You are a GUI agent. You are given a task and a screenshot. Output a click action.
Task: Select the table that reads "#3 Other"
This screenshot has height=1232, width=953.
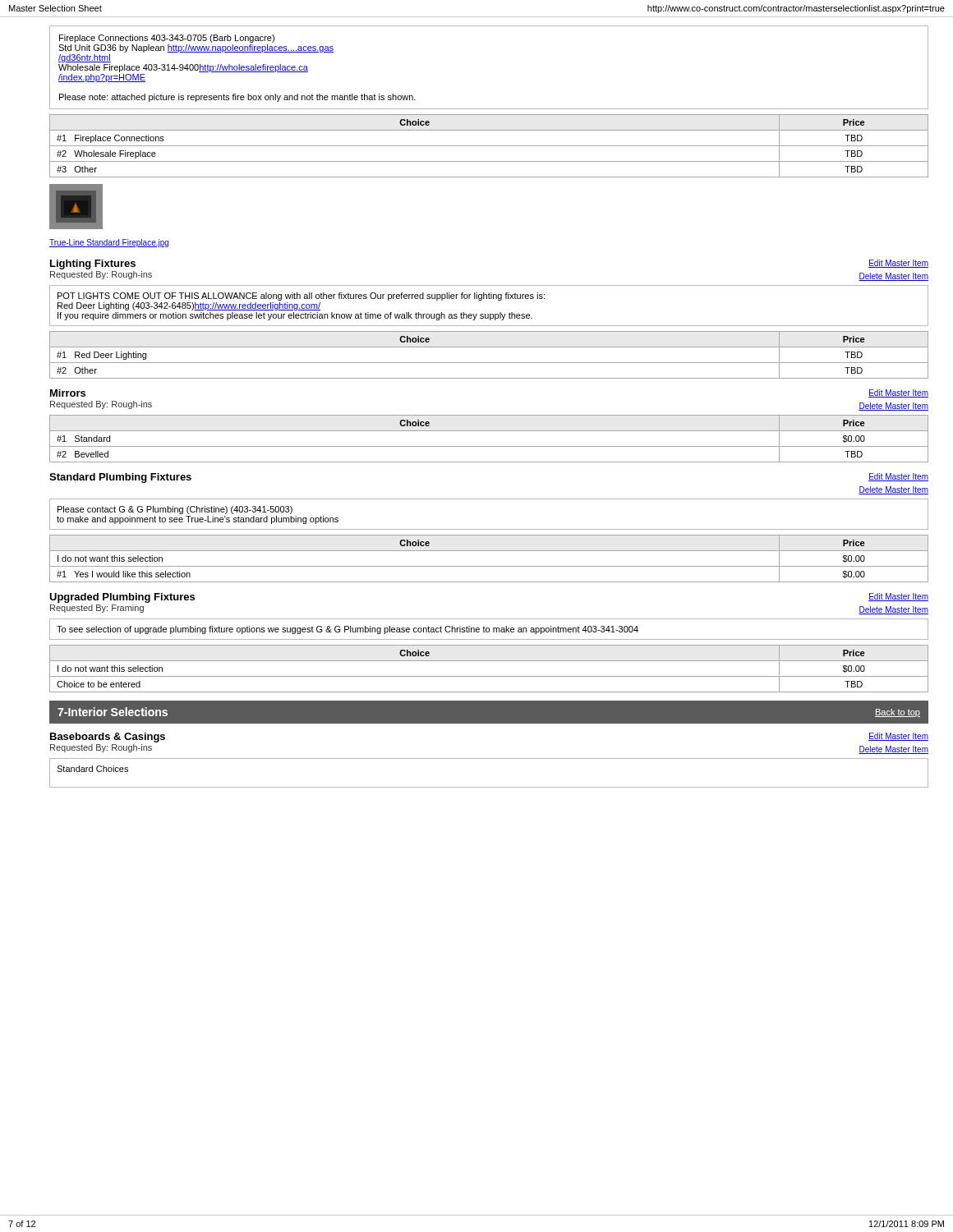[x=489, y=146]
